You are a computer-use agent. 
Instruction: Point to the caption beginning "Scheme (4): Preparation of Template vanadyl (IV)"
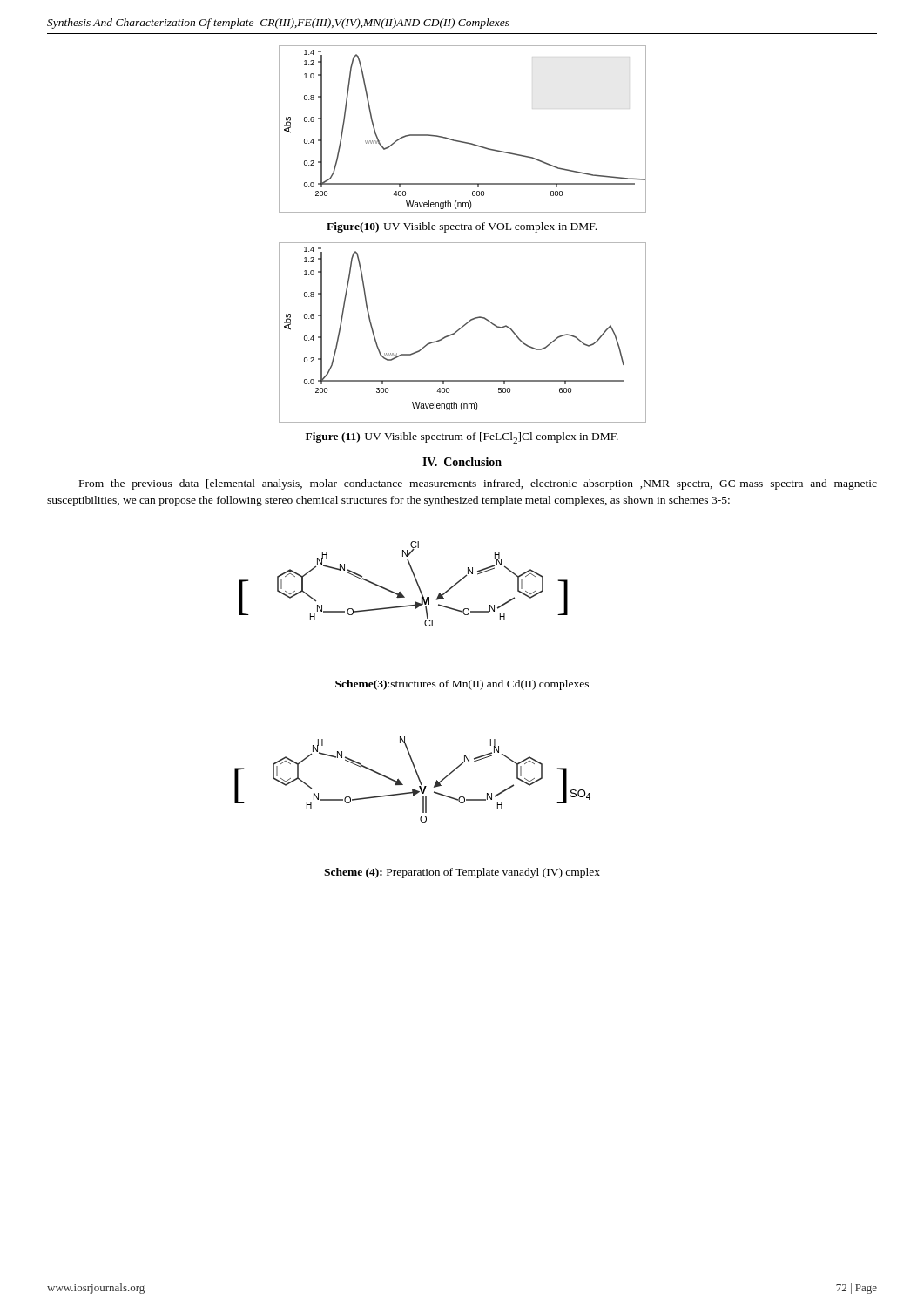[x=462, y=872]
